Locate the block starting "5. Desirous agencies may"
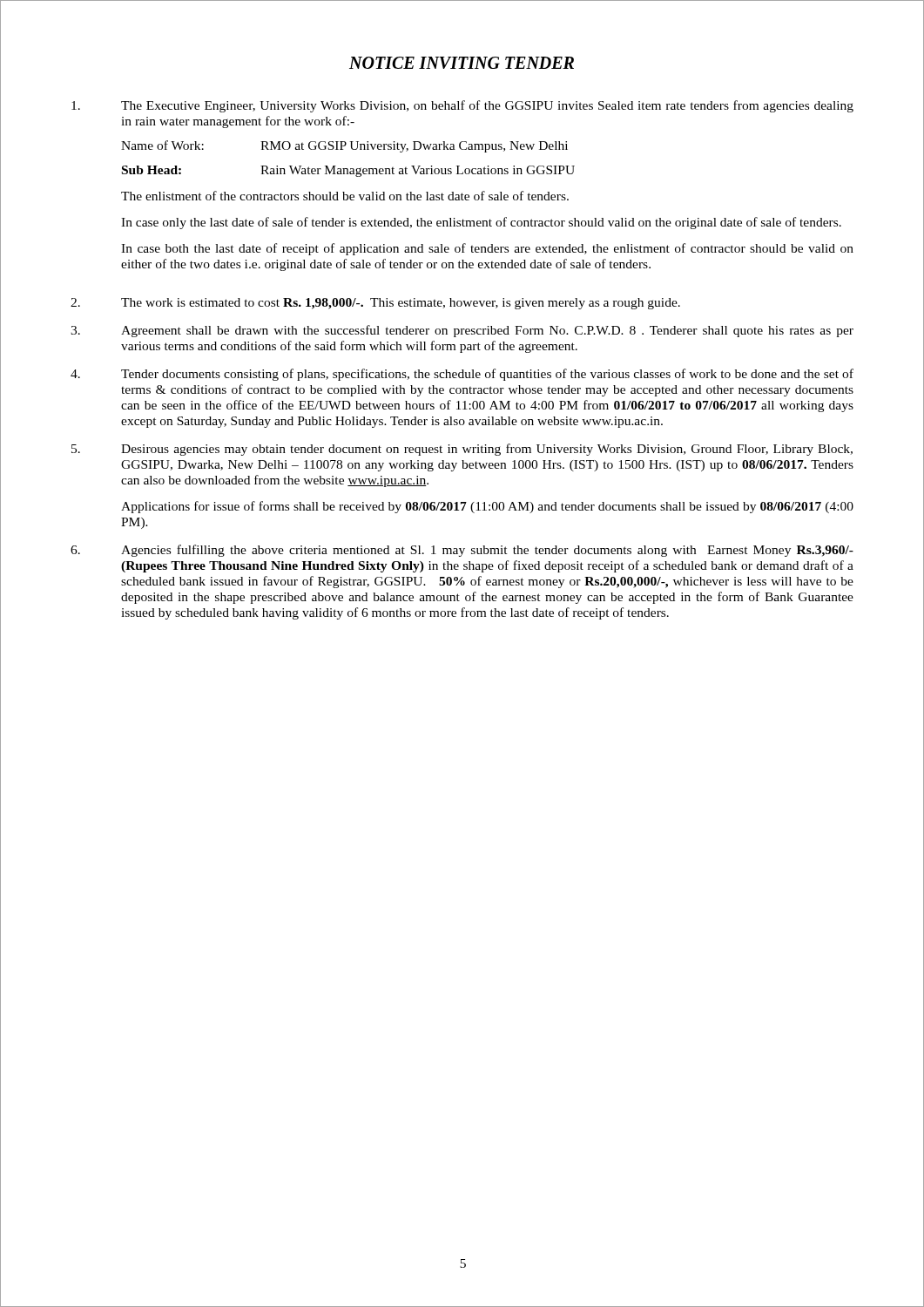 click(x=462, y=450)
